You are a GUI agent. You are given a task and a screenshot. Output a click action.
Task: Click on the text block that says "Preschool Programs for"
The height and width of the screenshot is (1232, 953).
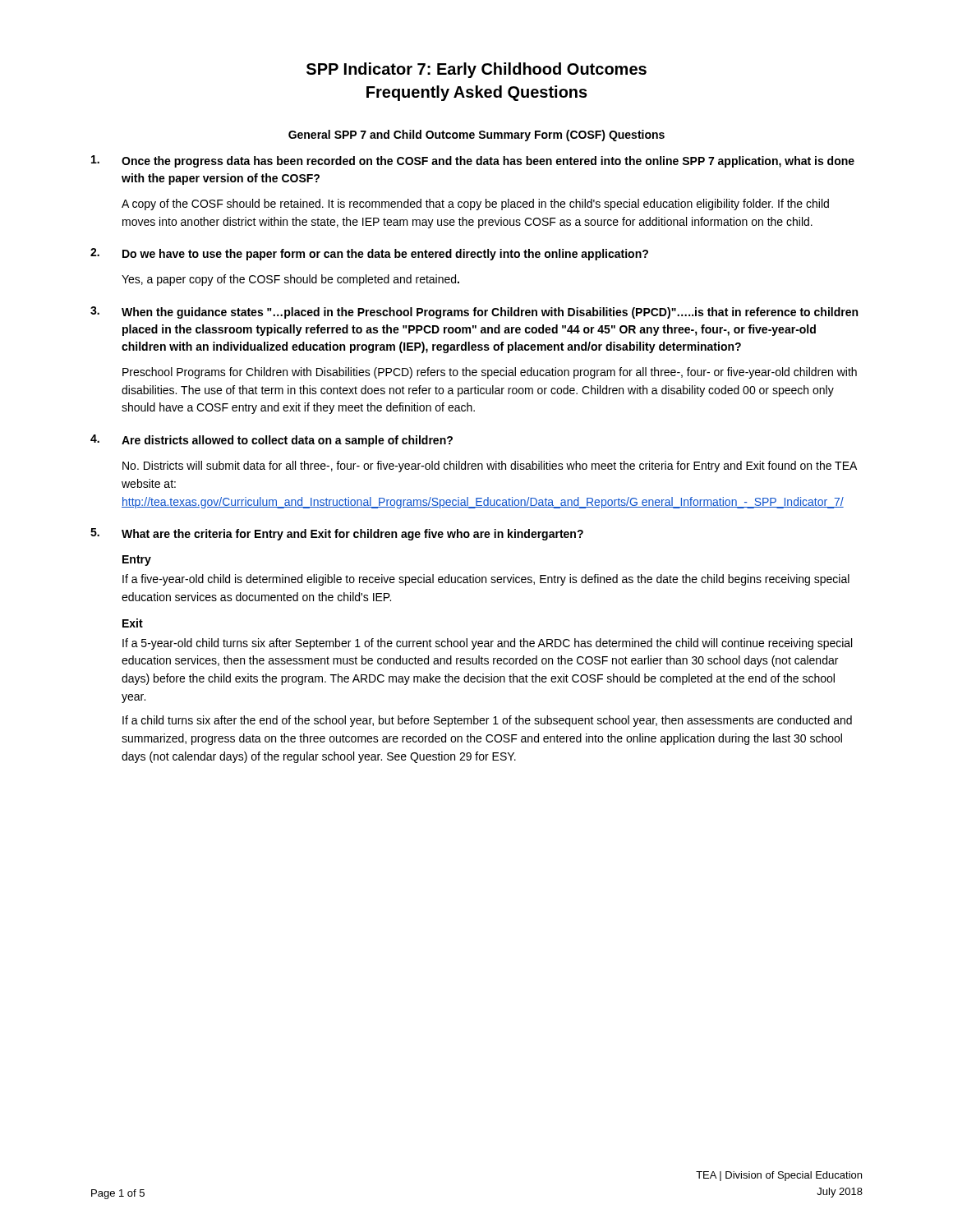click(489, 390)
